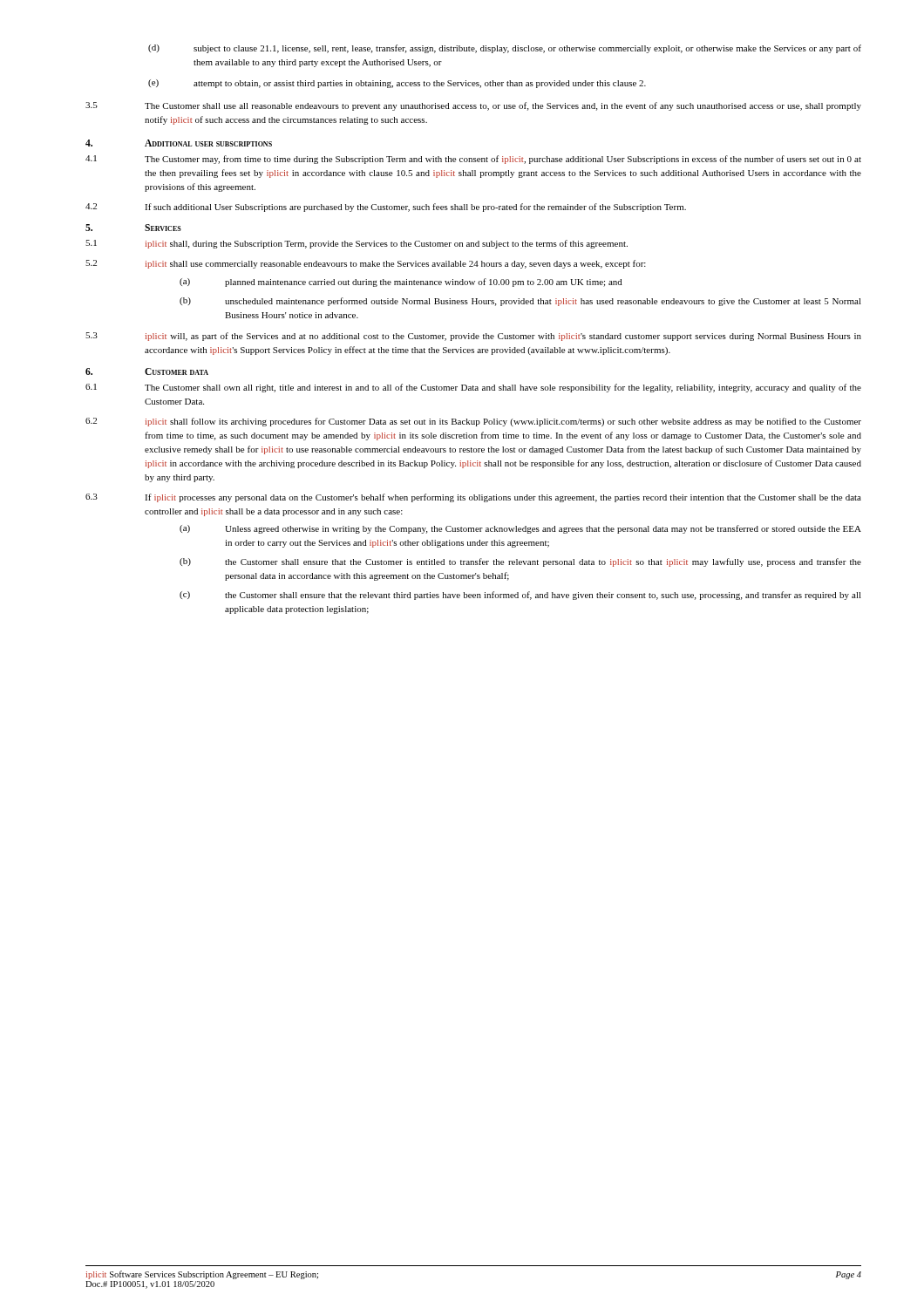Point to the block beginning "2 If such additional"
Image resolution: width=924 pixels, height=1308 pixels.
[473, 207]
